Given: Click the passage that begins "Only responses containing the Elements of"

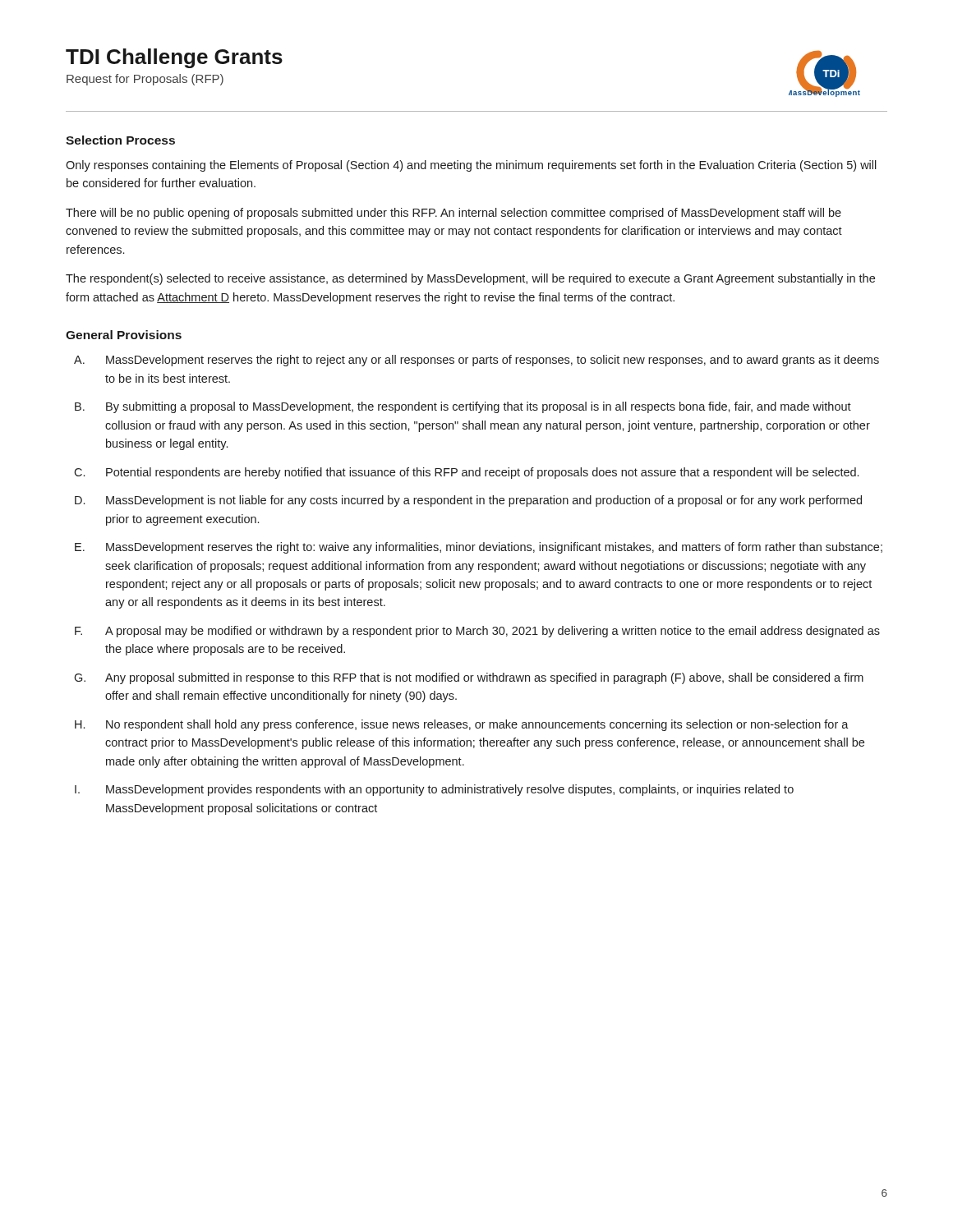Looking at the screenshot, I should pos(471,174).
